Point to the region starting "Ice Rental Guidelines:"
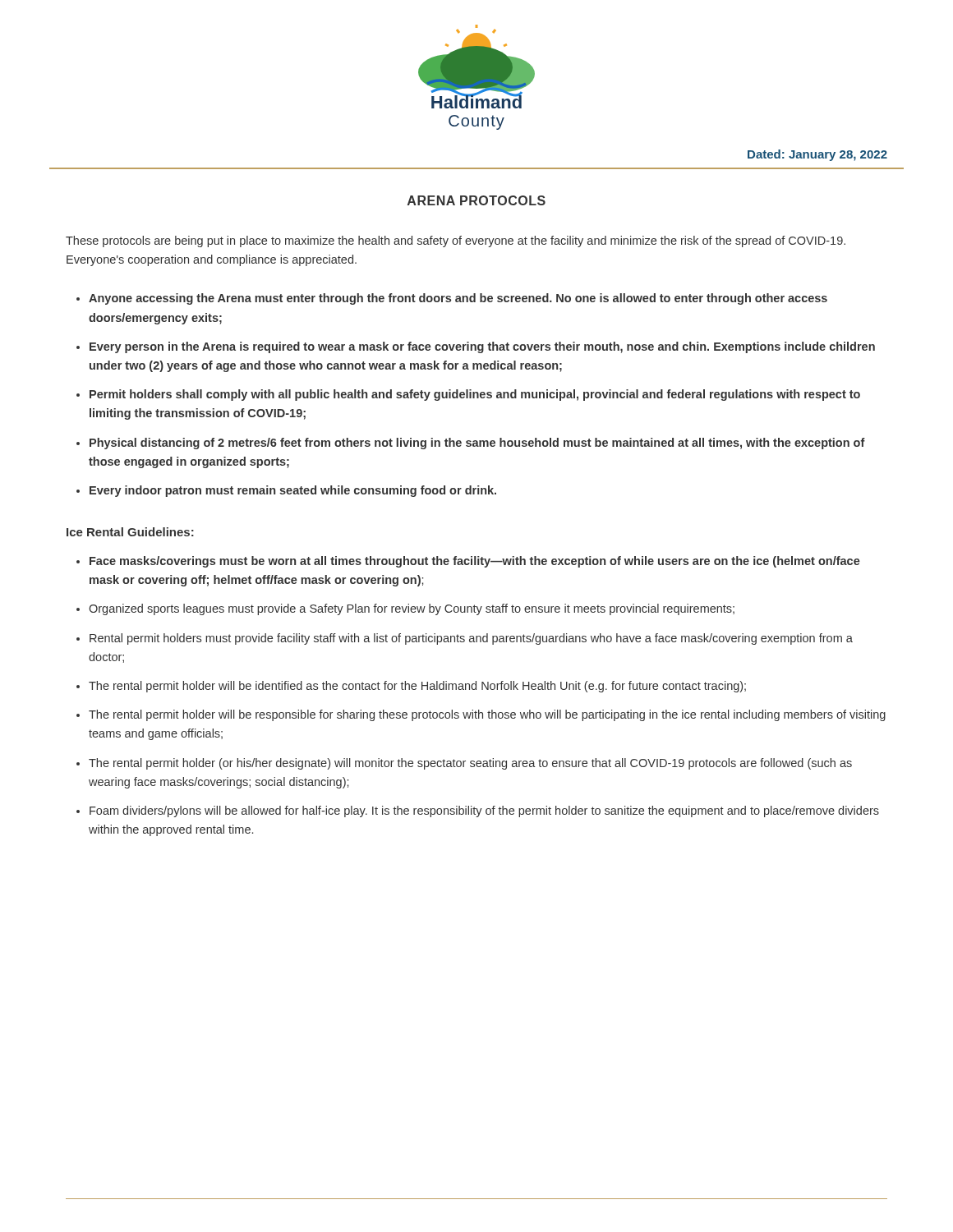Screen dimensions: 1232x953 tap(130, 532)
